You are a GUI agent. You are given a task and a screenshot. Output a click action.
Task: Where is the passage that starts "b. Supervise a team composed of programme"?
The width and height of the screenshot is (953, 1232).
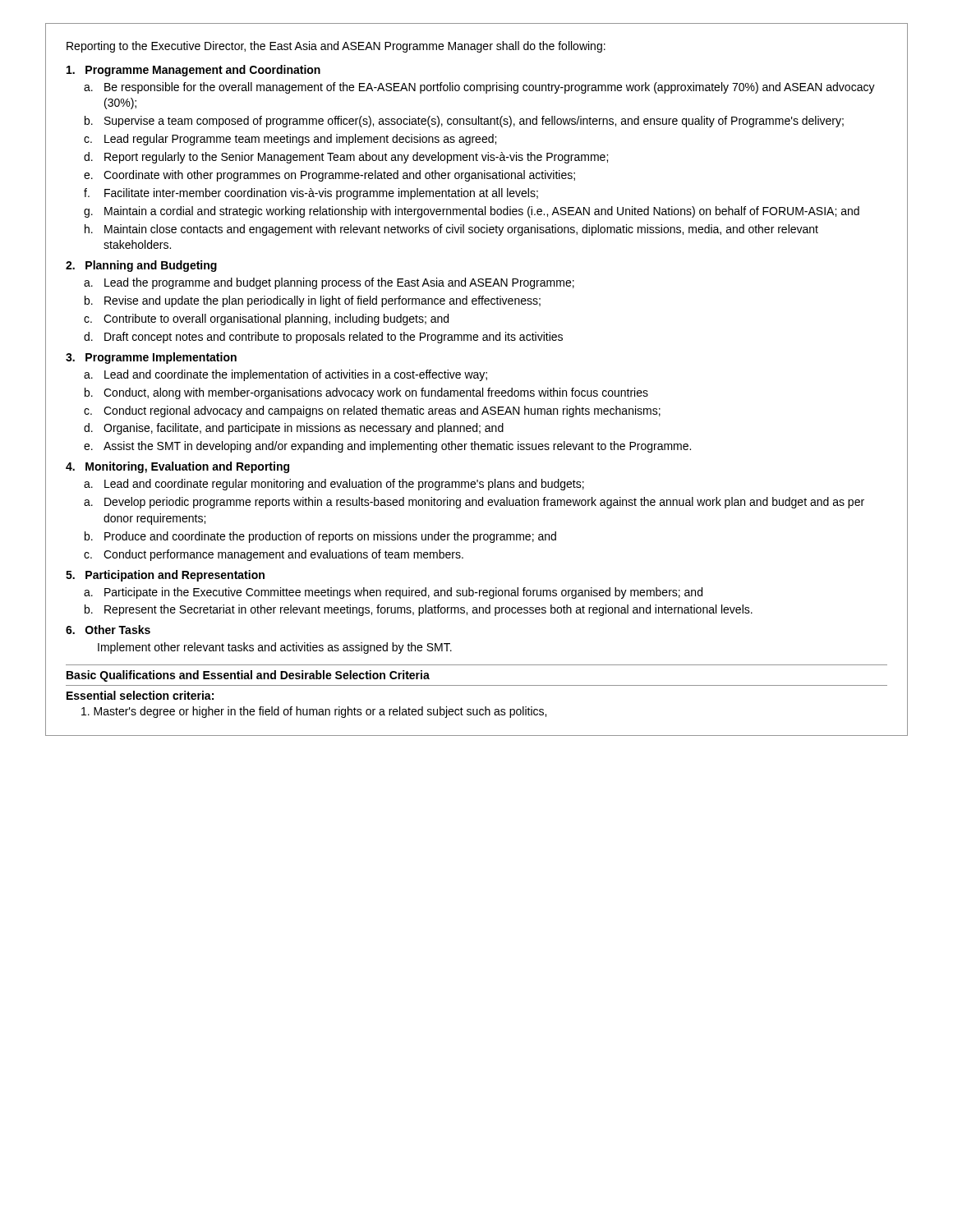pyautogui.click(x=486, y=122)
